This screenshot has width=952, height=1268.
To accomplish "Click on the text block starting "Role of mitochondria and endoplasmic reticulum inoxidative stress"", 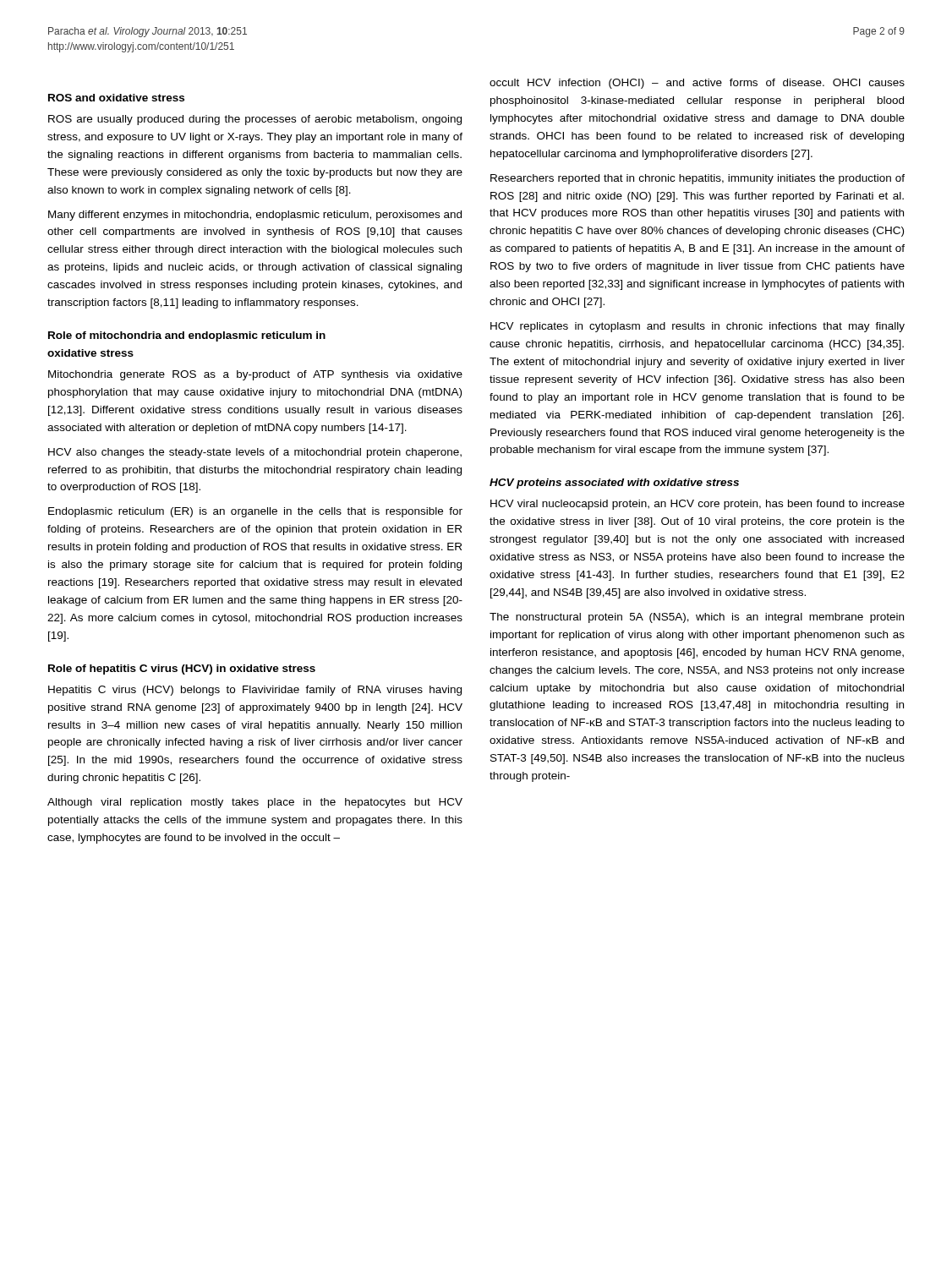I will [187, 344].
